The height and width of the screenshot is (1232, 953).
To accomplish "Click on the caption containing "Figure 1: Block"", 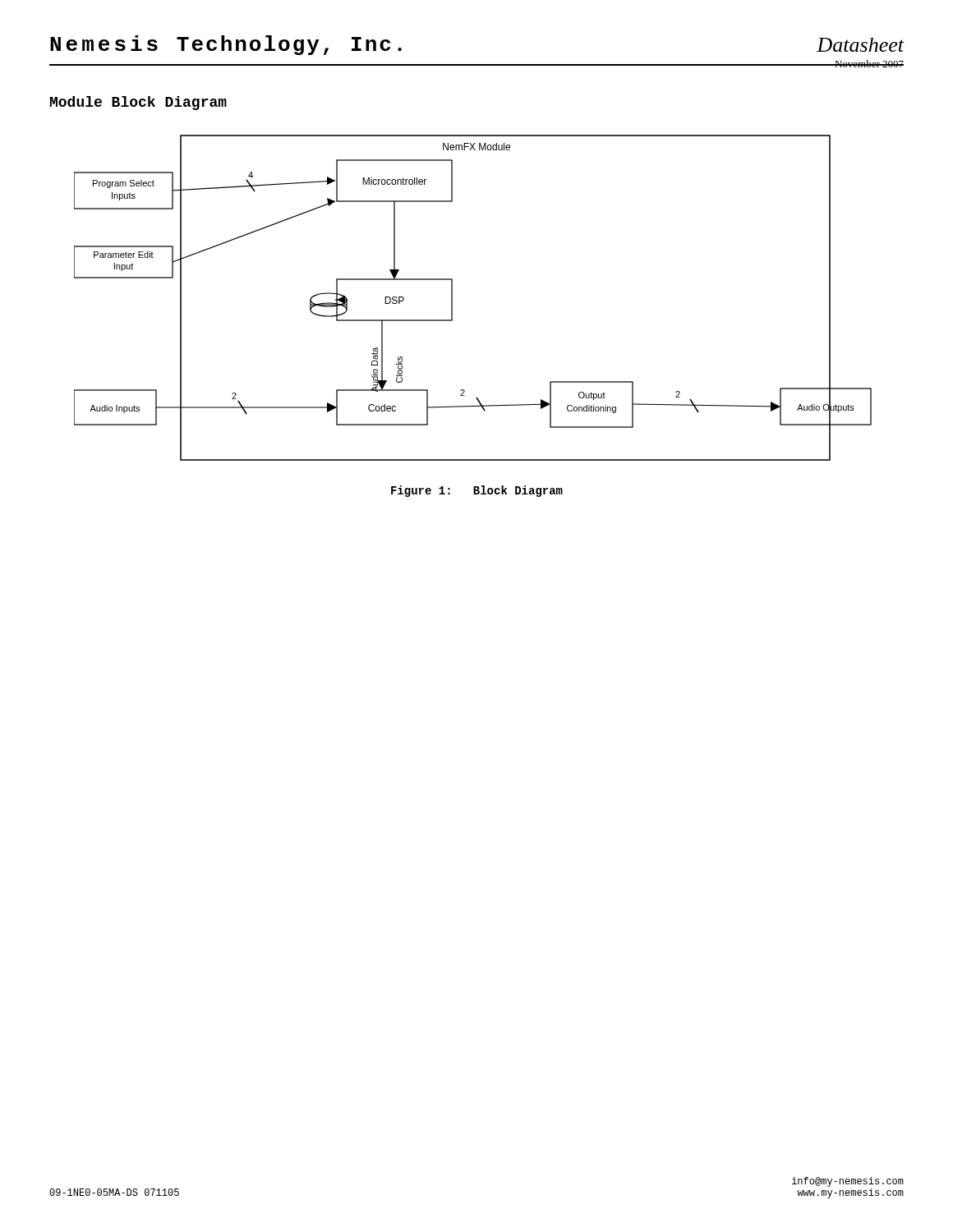I will coord(476,491).
